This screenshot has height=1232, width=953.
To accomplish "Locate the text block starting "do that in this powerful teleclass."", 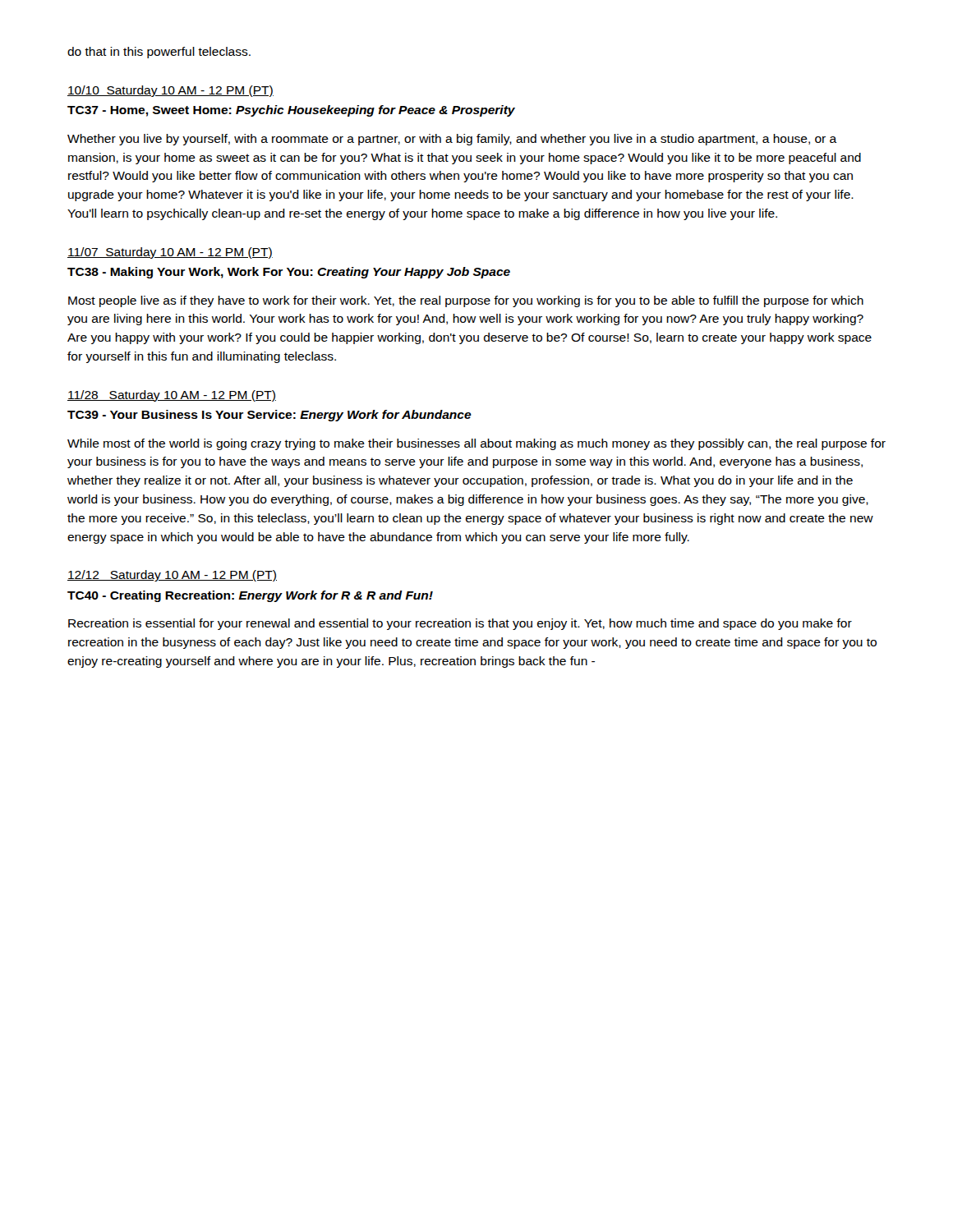I will click(x=159, y=53).
